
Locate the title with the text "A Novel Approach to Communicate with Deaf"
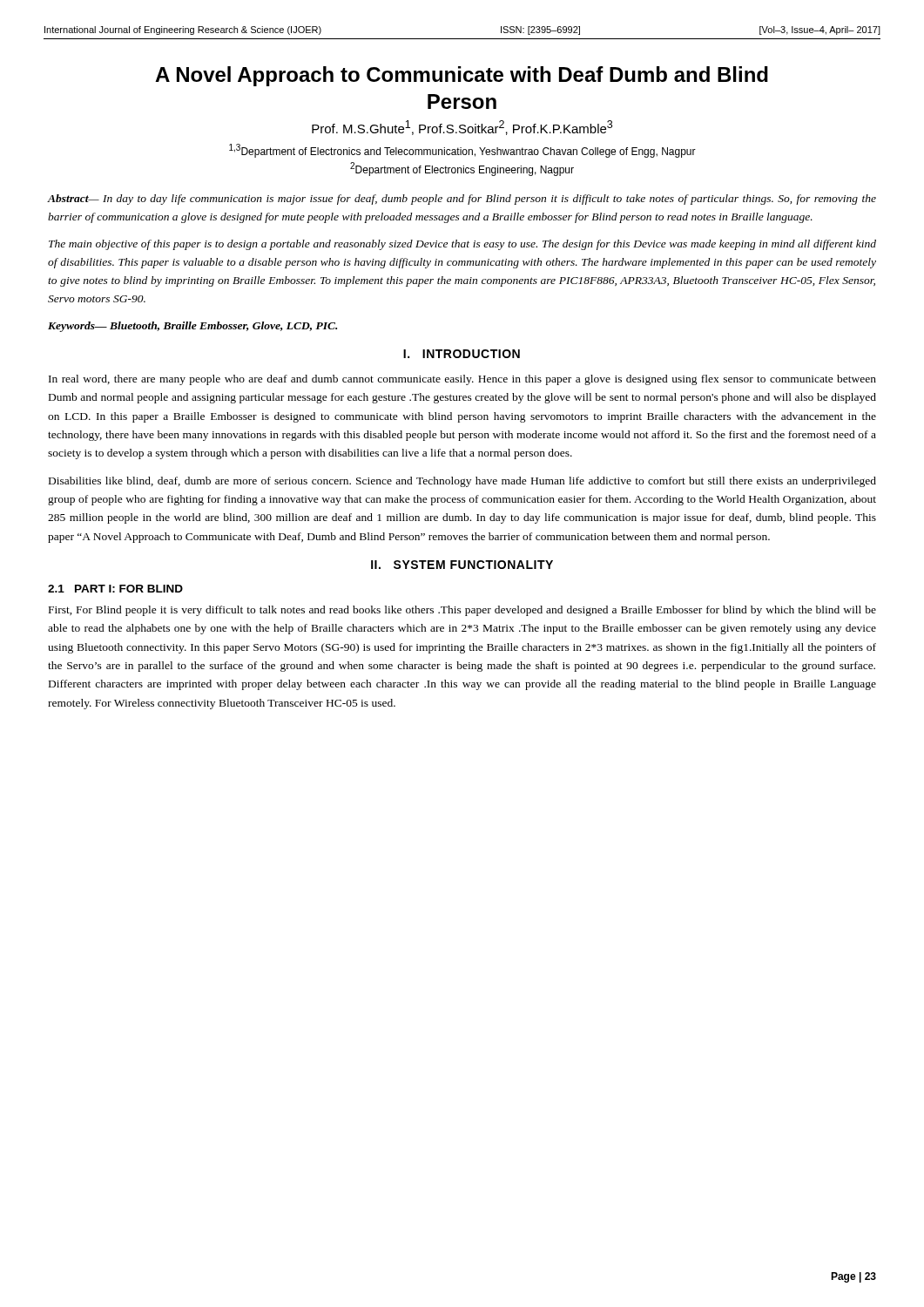pyautogui.click(x=462, y=120)
